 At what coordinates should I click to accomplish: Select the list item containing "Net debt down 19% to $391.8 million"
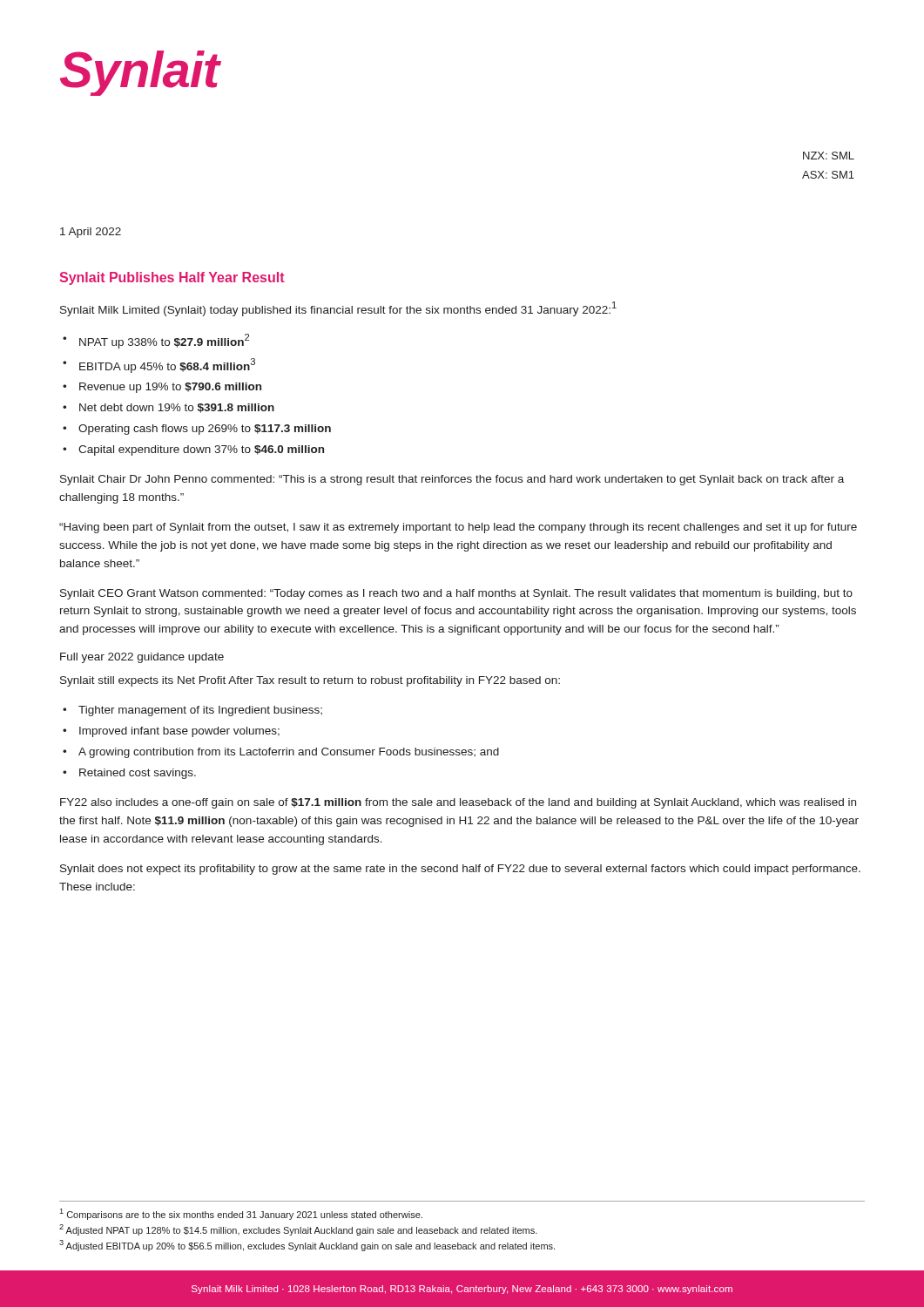(x=176, y=408)
